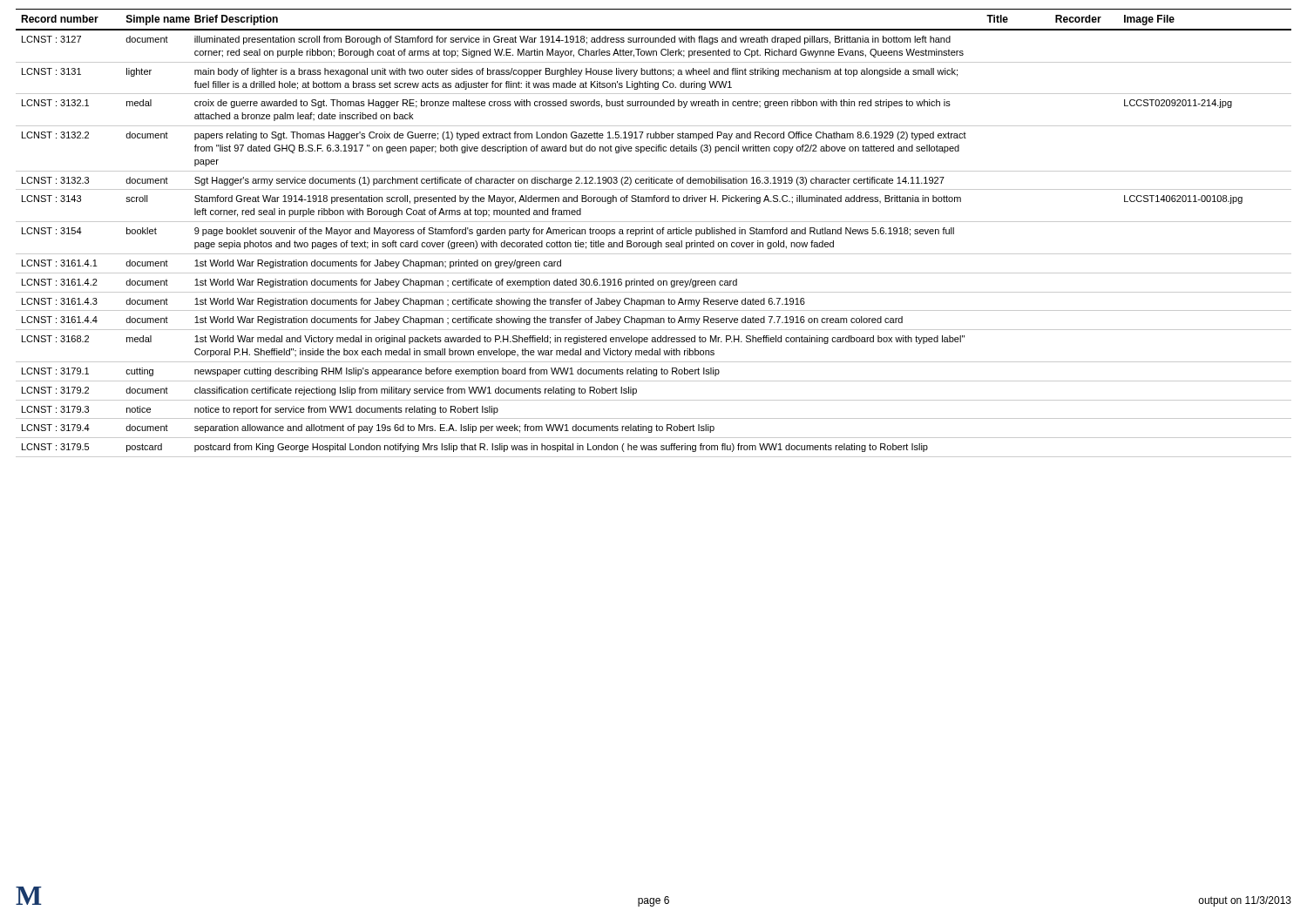Select the table that reads "illuminated presentation scroll"
The width and height of the screenshot is (1307, 924).
654,233
